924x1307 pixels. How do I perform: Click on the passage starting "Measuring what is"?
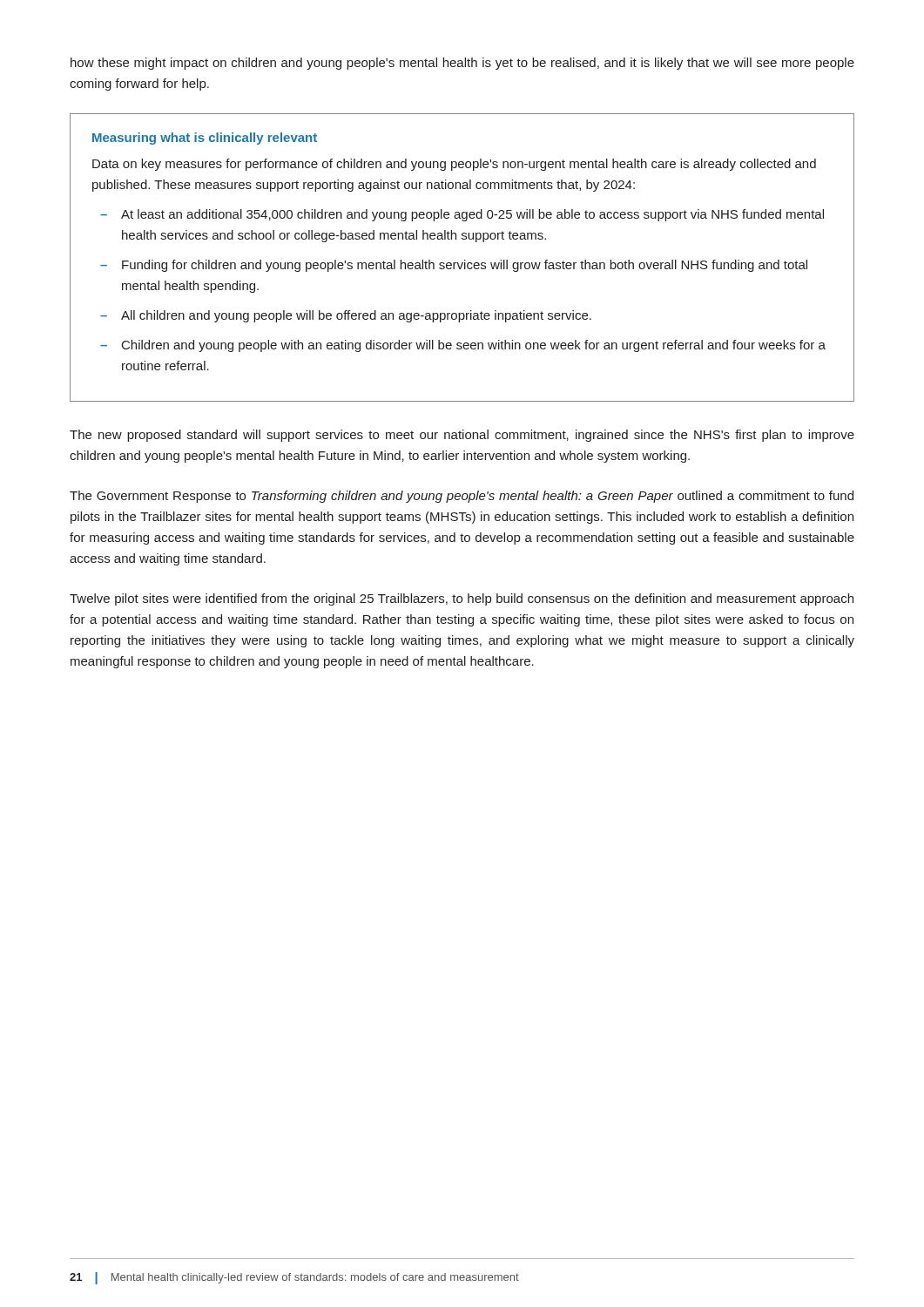204,137
